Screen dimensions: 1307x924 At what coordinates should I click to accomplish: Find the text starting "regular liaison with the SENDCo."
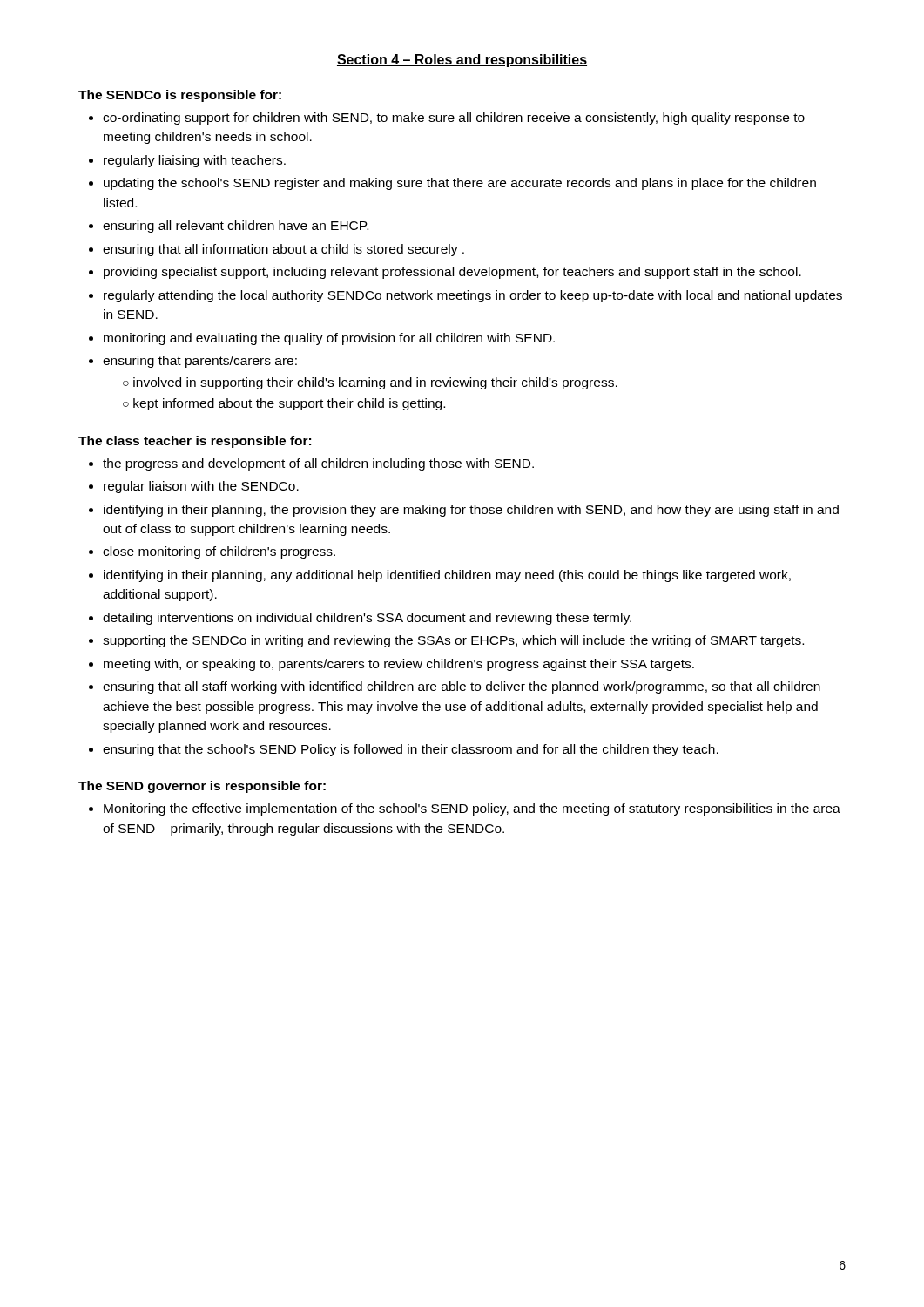click(201, 486)
